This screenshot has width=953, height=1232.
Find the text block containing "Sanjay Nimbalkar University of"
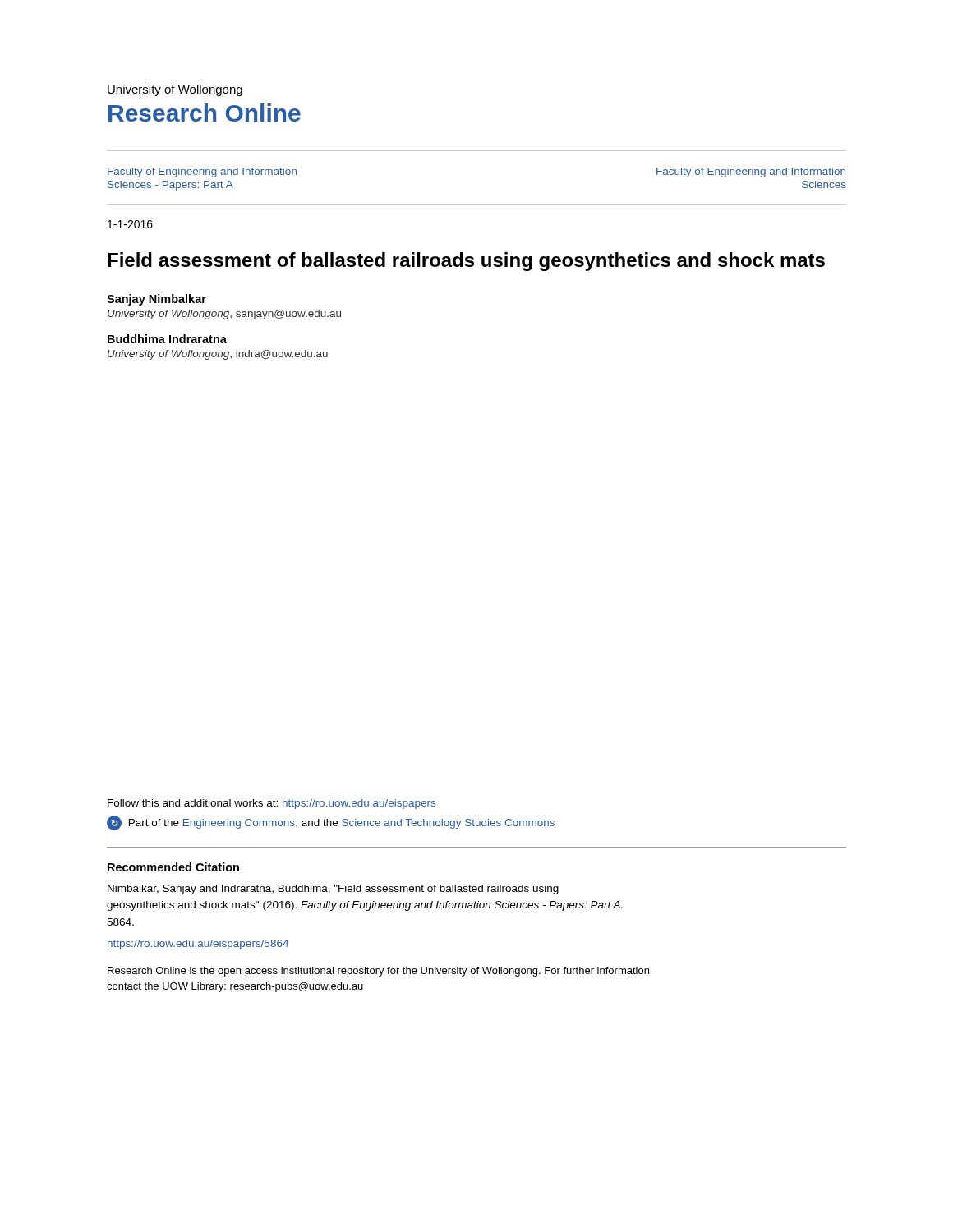coord(157,300)
